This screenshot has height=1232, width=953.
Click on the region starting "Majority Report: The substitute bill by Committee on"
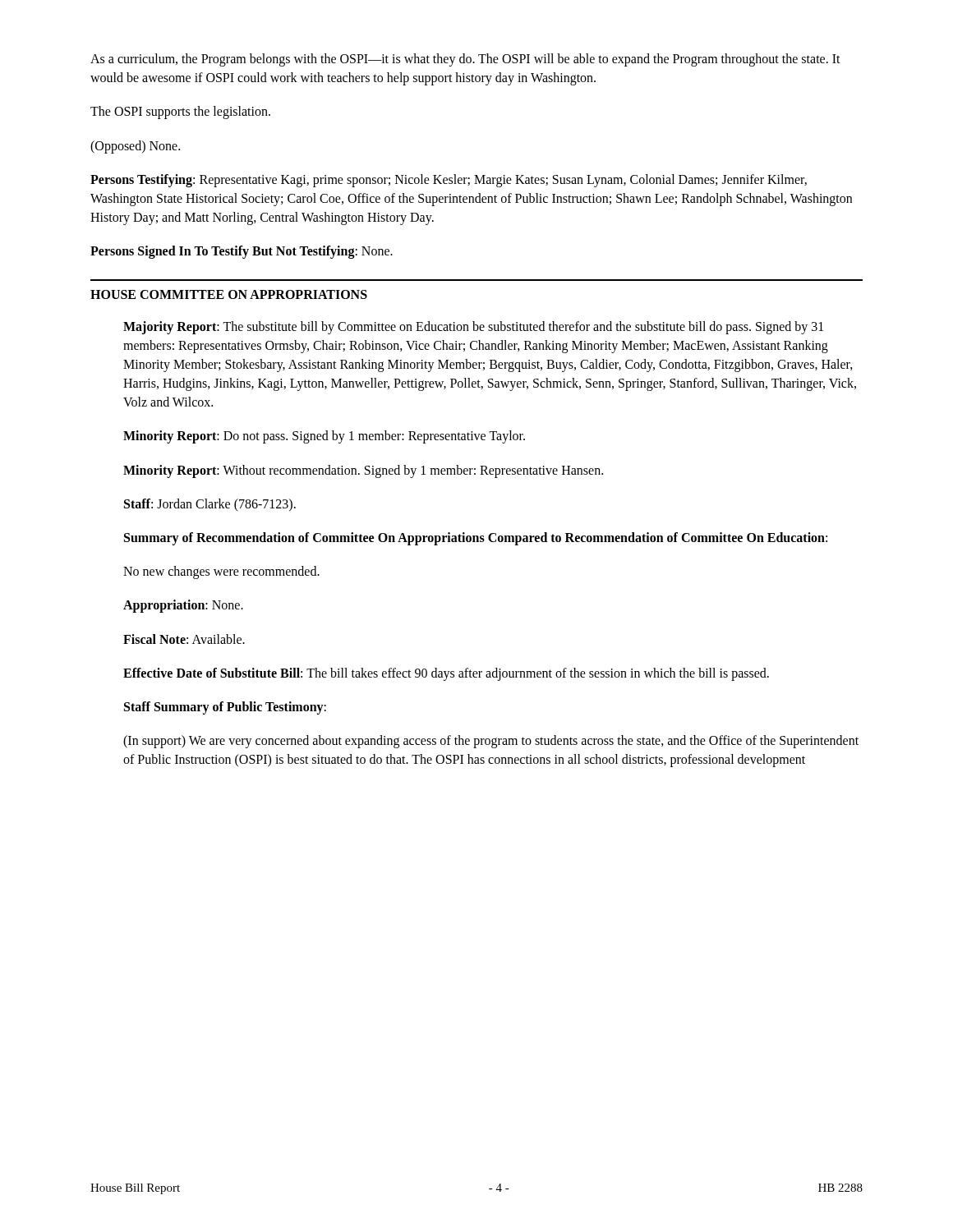(490, 364)
